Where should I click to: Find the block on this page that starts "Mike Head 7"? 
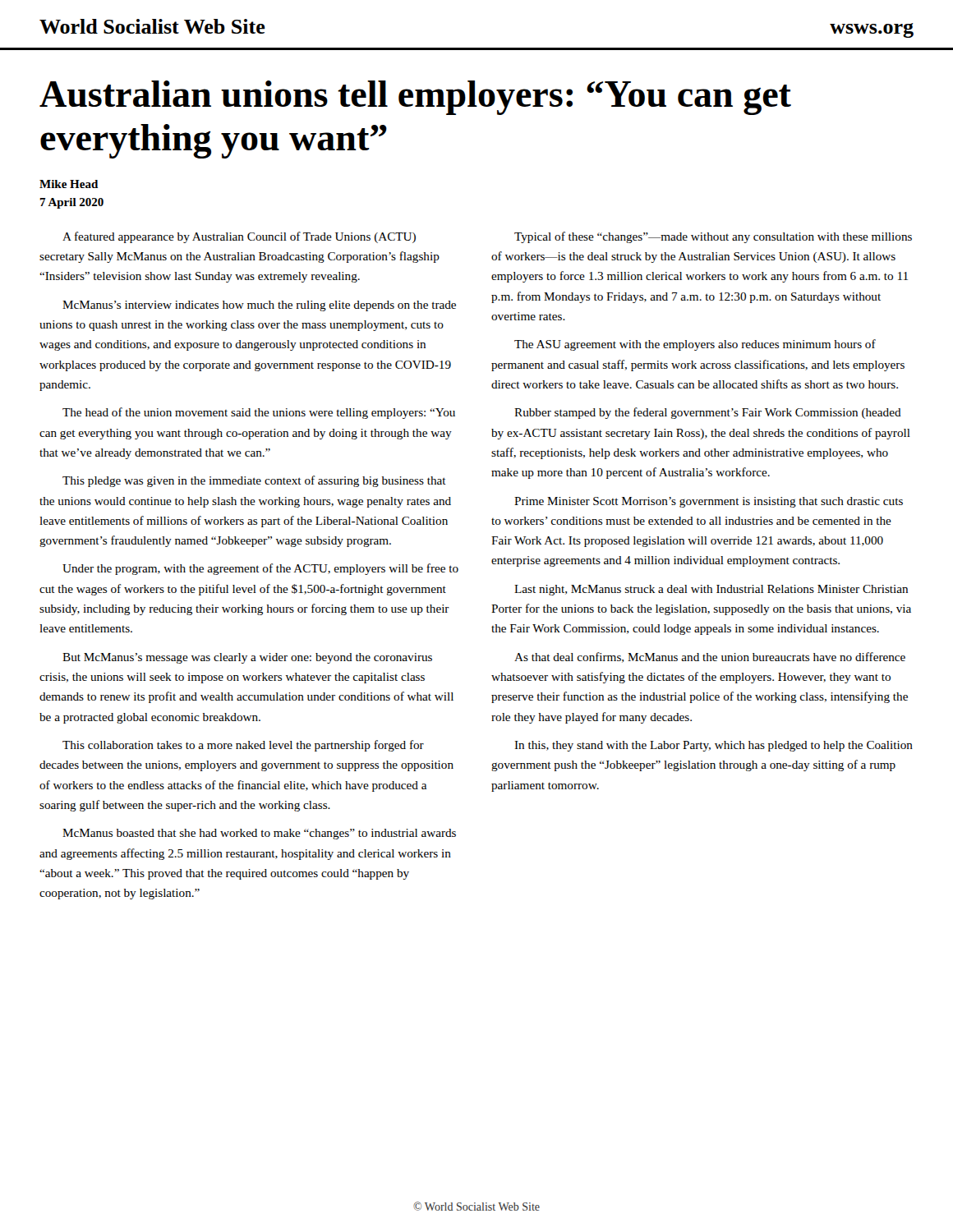point(72,193)
